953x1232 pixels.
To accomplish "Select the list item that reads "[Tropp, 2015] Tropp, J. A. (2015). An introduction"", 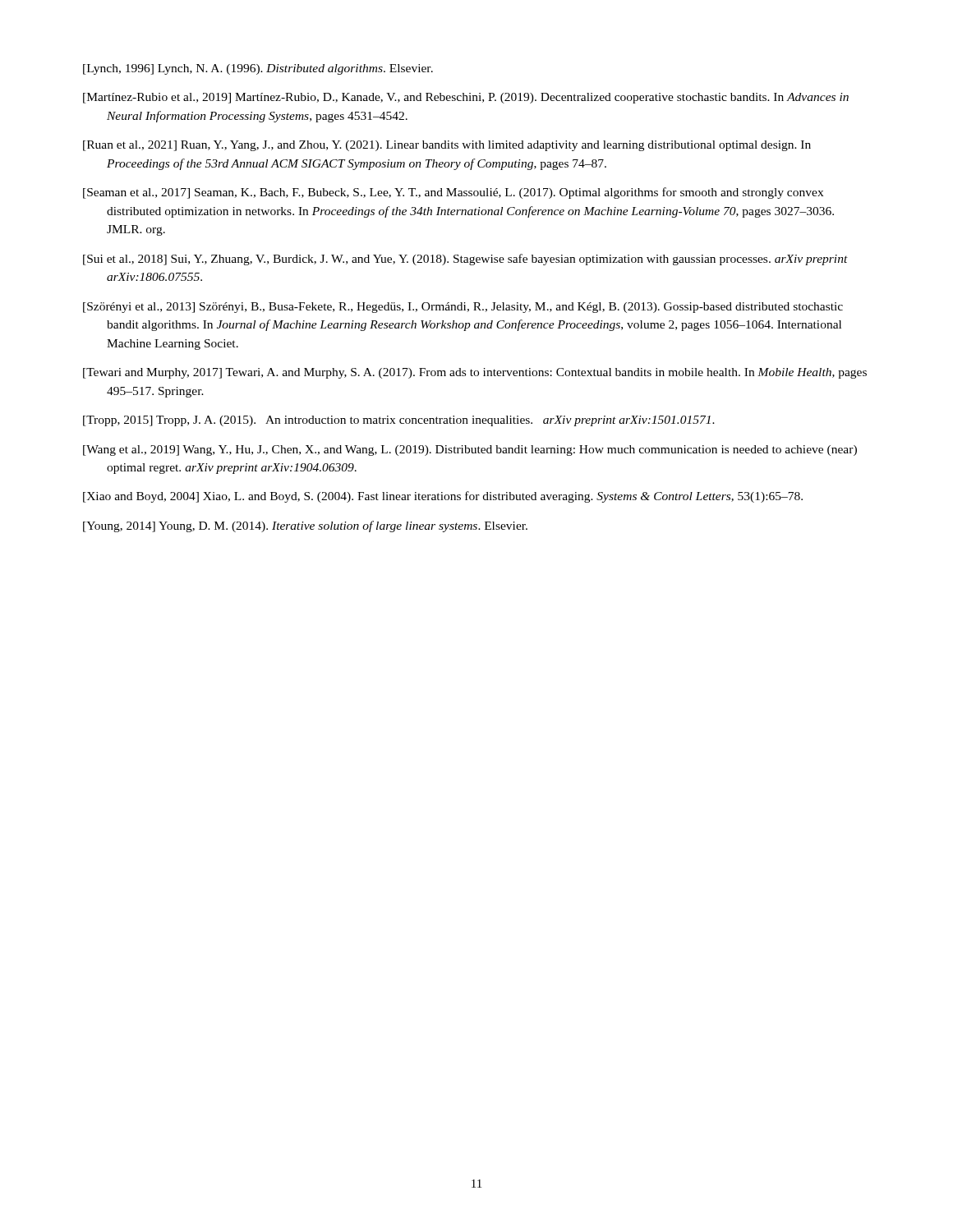I will click(x=399, y=419).
